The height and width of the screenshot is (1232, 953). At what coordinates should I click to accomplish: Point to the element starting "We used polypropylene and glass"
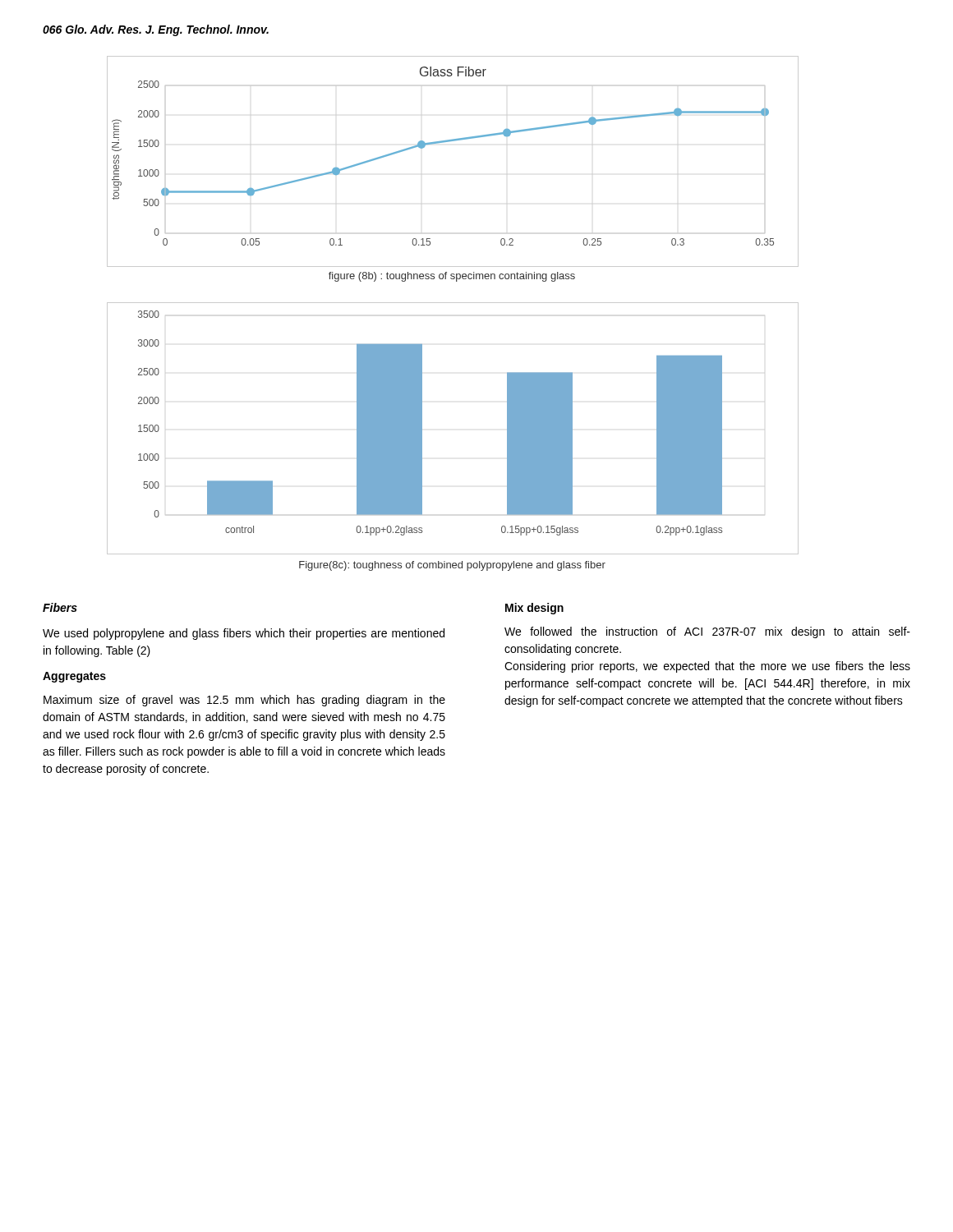click(x=244, y=642)
